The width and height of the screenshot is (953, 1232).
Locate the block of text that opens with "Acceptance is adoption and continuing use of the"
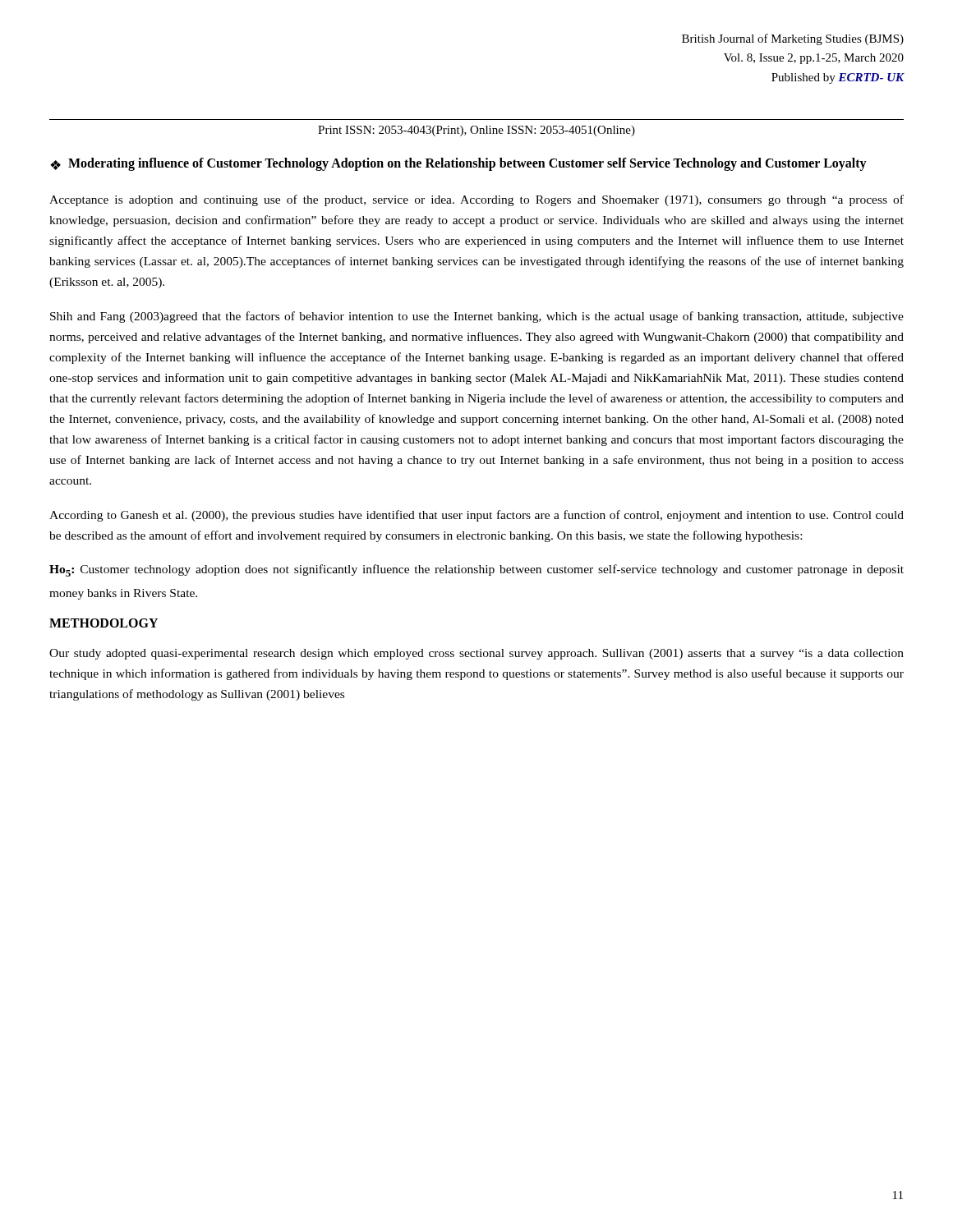tap(476, 240)
